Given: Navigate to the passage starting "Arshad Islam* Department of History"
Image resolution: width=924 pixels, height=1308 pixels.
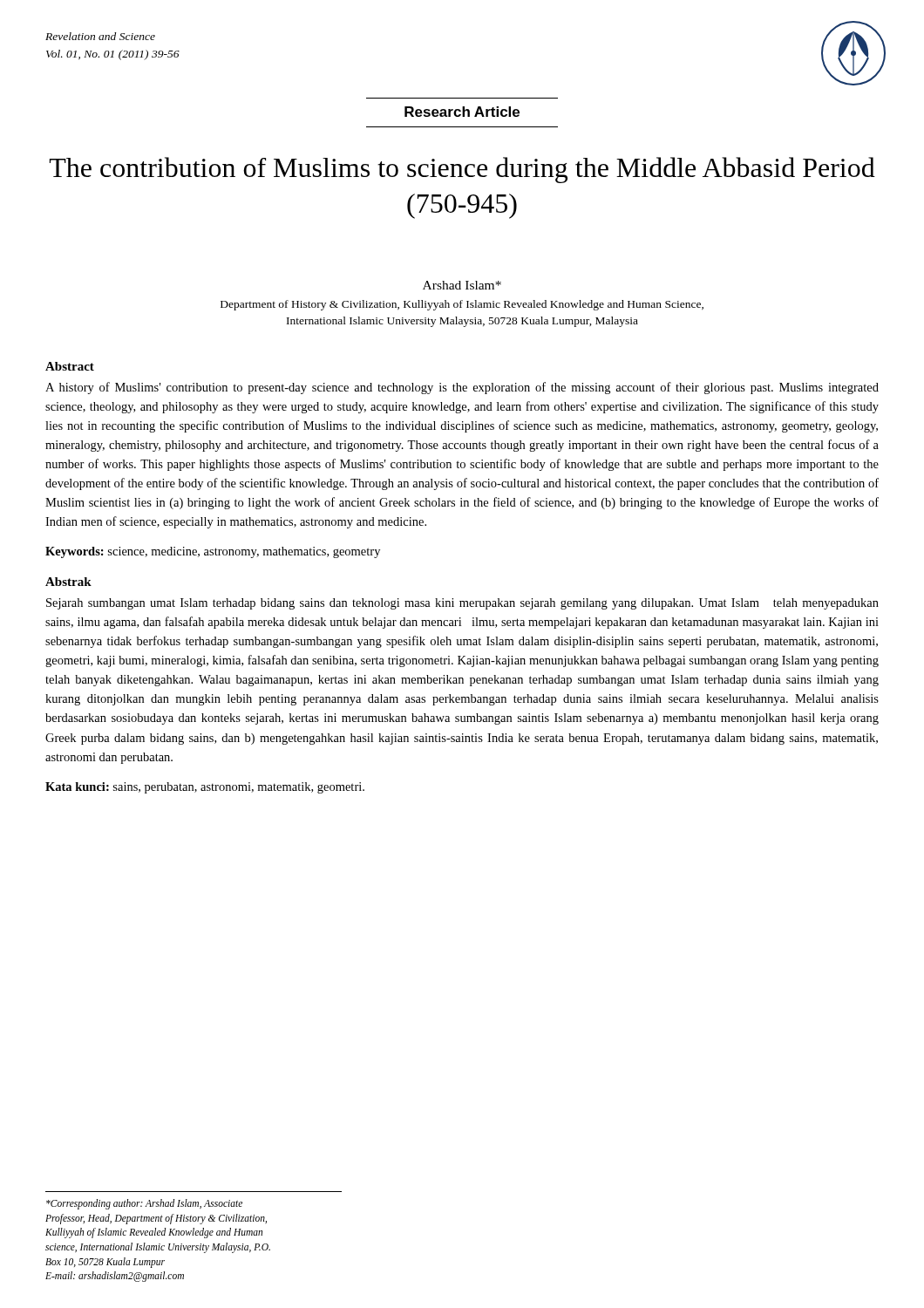Looking at the screenshot, I should (462, 303).
